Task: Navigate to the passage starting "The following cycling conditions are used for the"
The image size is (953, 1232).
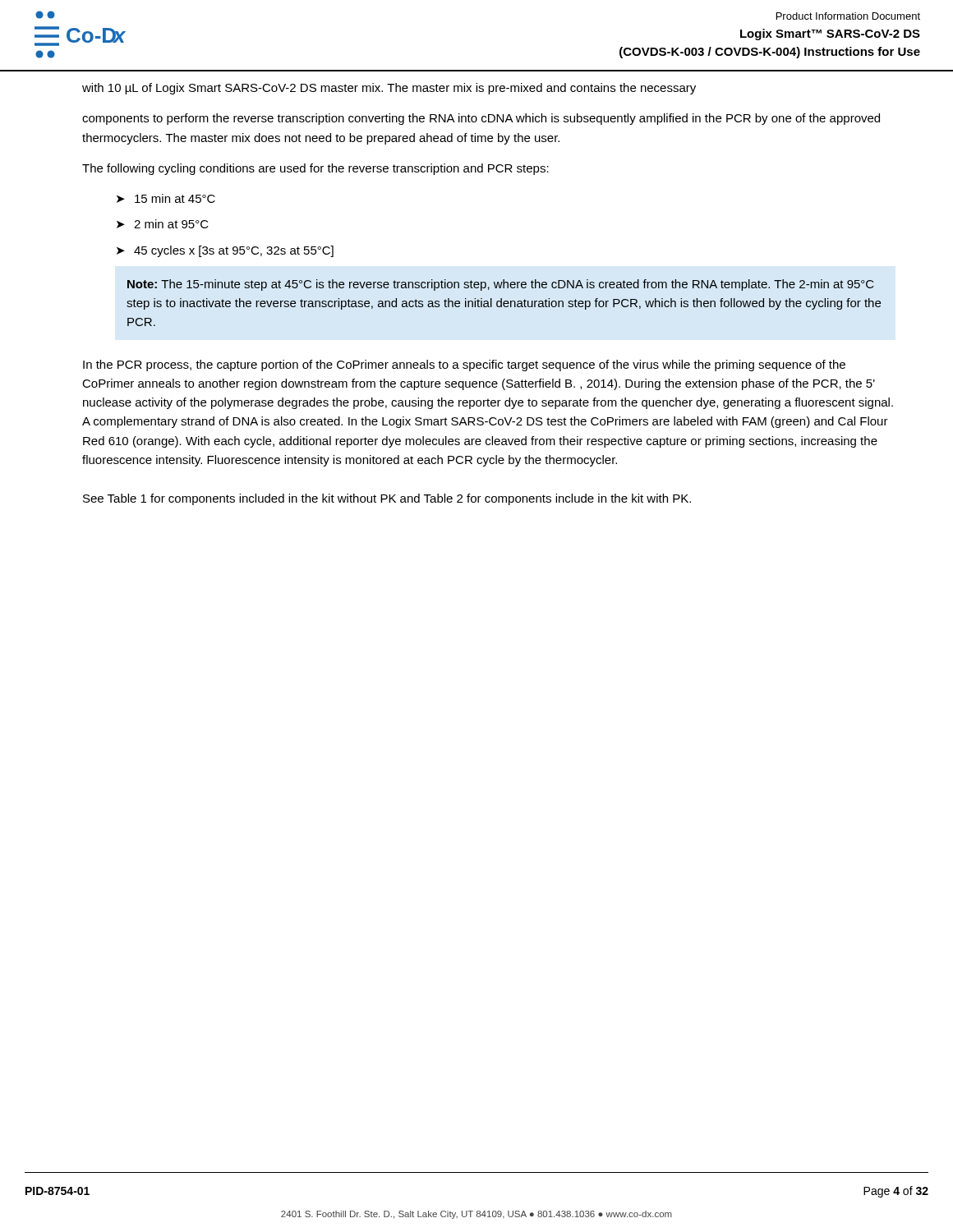Action: point(316,168)
